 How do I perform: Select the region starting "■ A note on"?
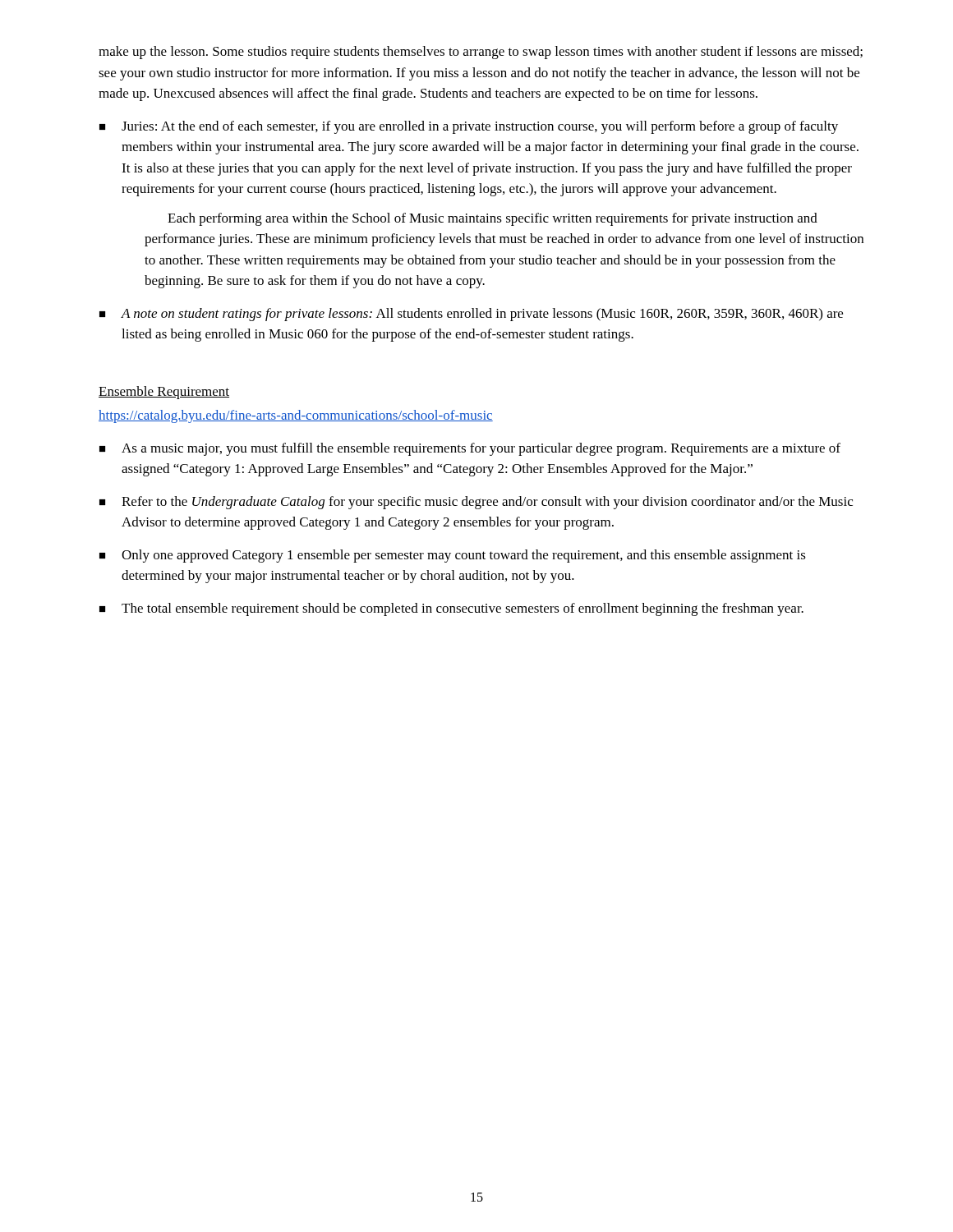click(485, 324)
